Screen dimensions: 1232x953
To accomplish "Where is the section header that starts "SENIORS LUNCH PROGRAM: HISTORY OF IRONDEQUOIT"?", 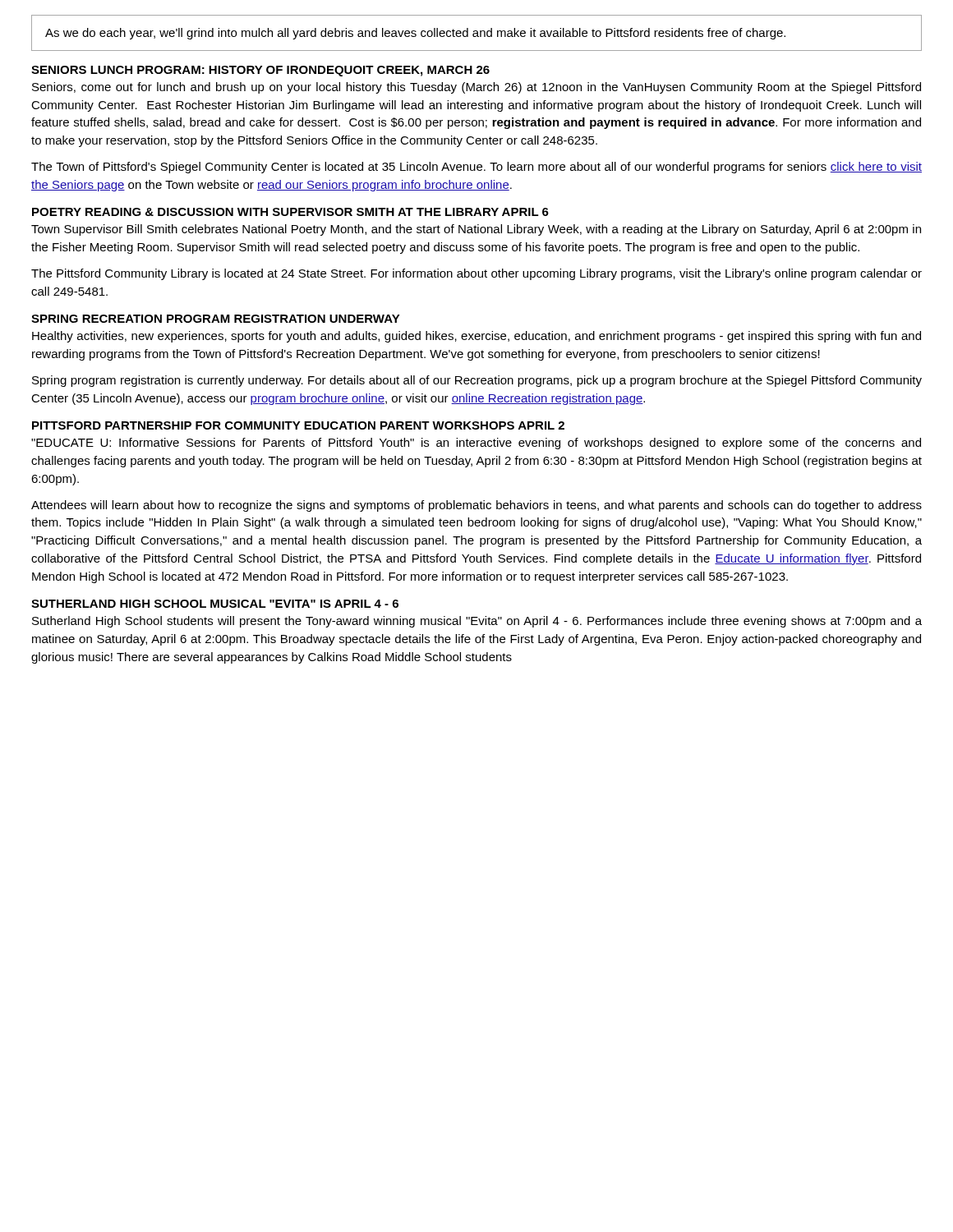I will tap(261, 69).
